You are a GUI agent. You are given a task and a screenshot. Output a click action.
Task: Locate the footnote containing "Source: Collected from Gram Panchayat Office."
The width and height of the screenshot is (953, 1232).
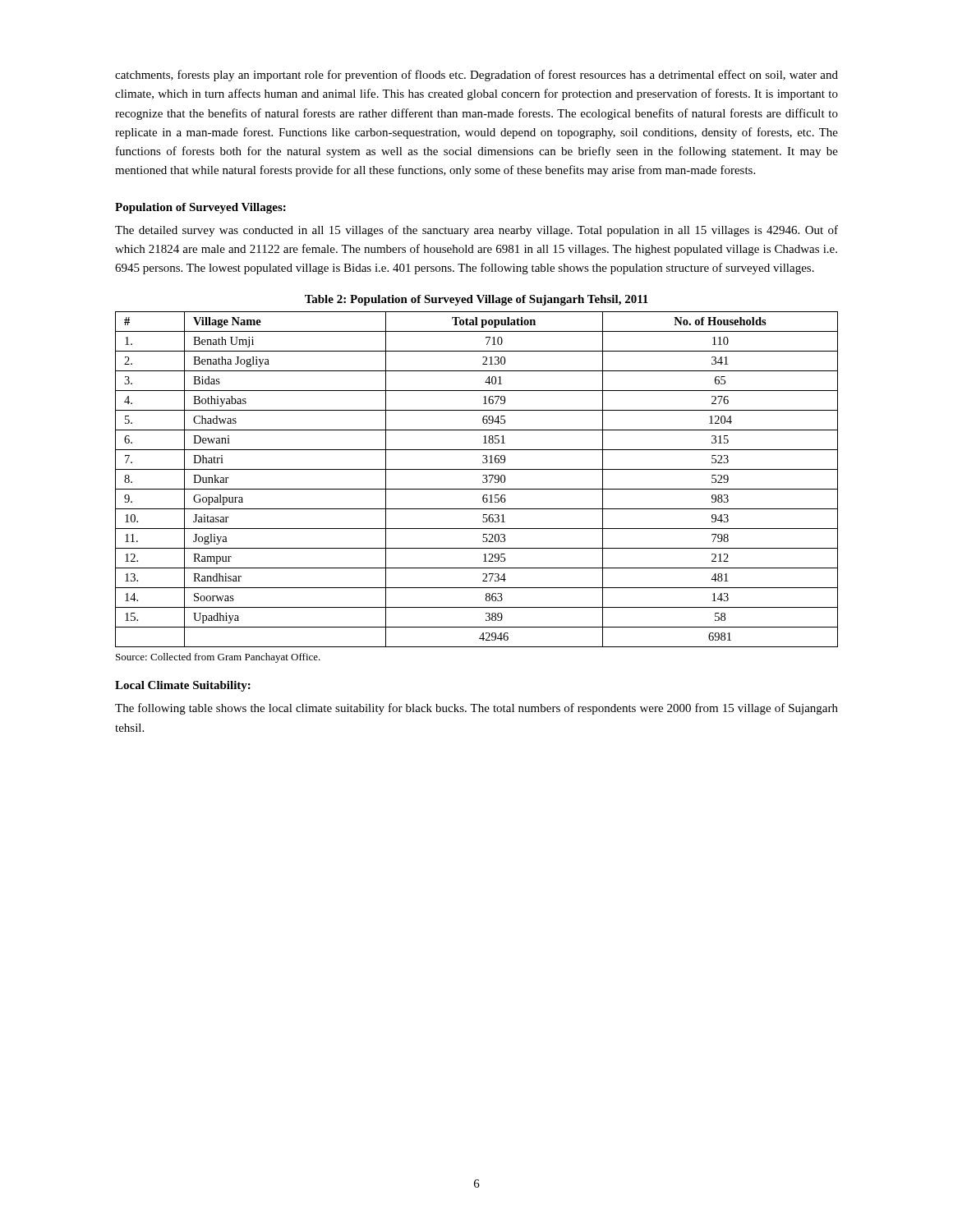(218, 657)
